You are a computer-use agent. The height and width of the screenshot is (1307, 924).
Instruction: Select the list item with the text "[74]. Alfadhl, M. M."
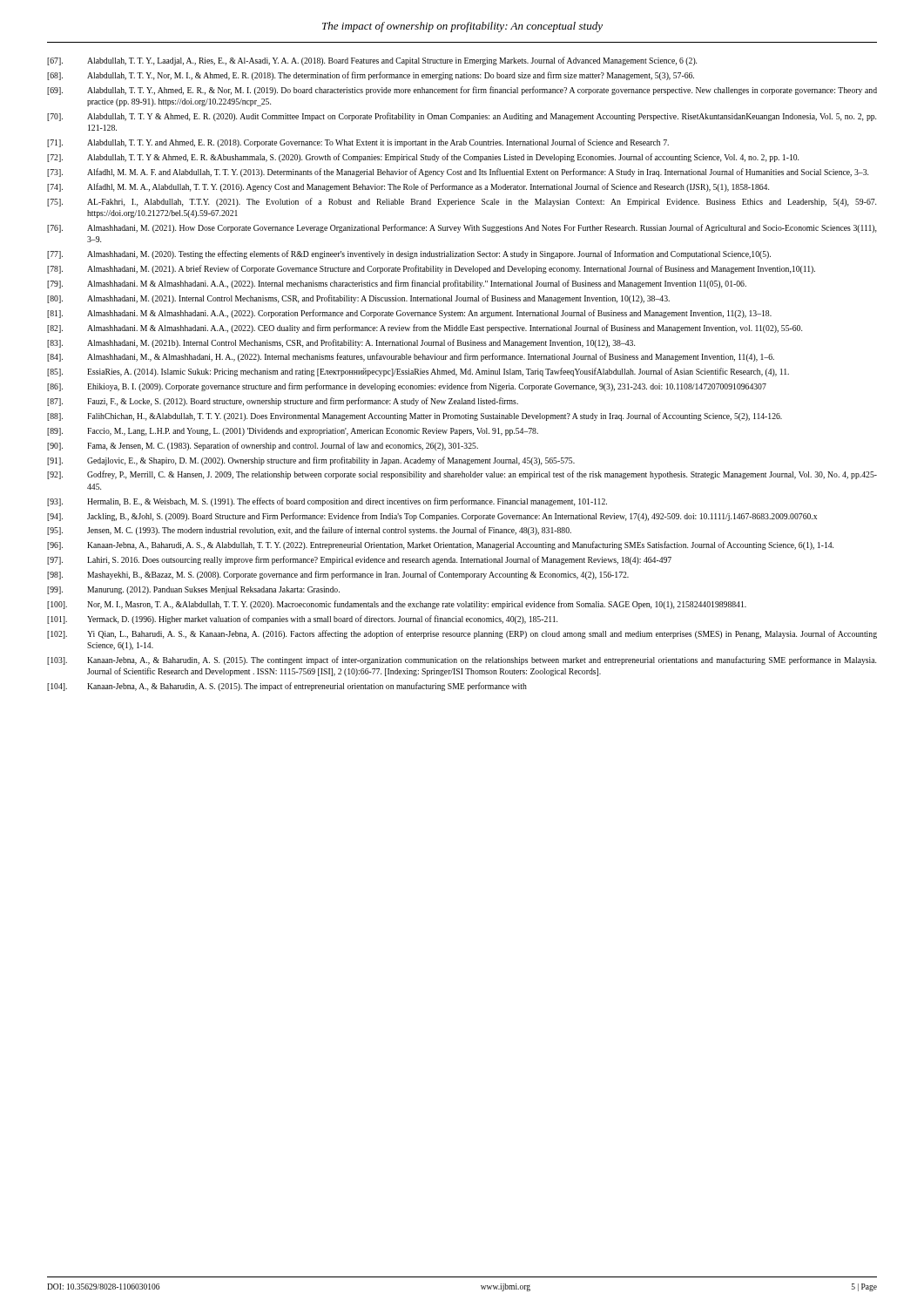coord(462,187)
